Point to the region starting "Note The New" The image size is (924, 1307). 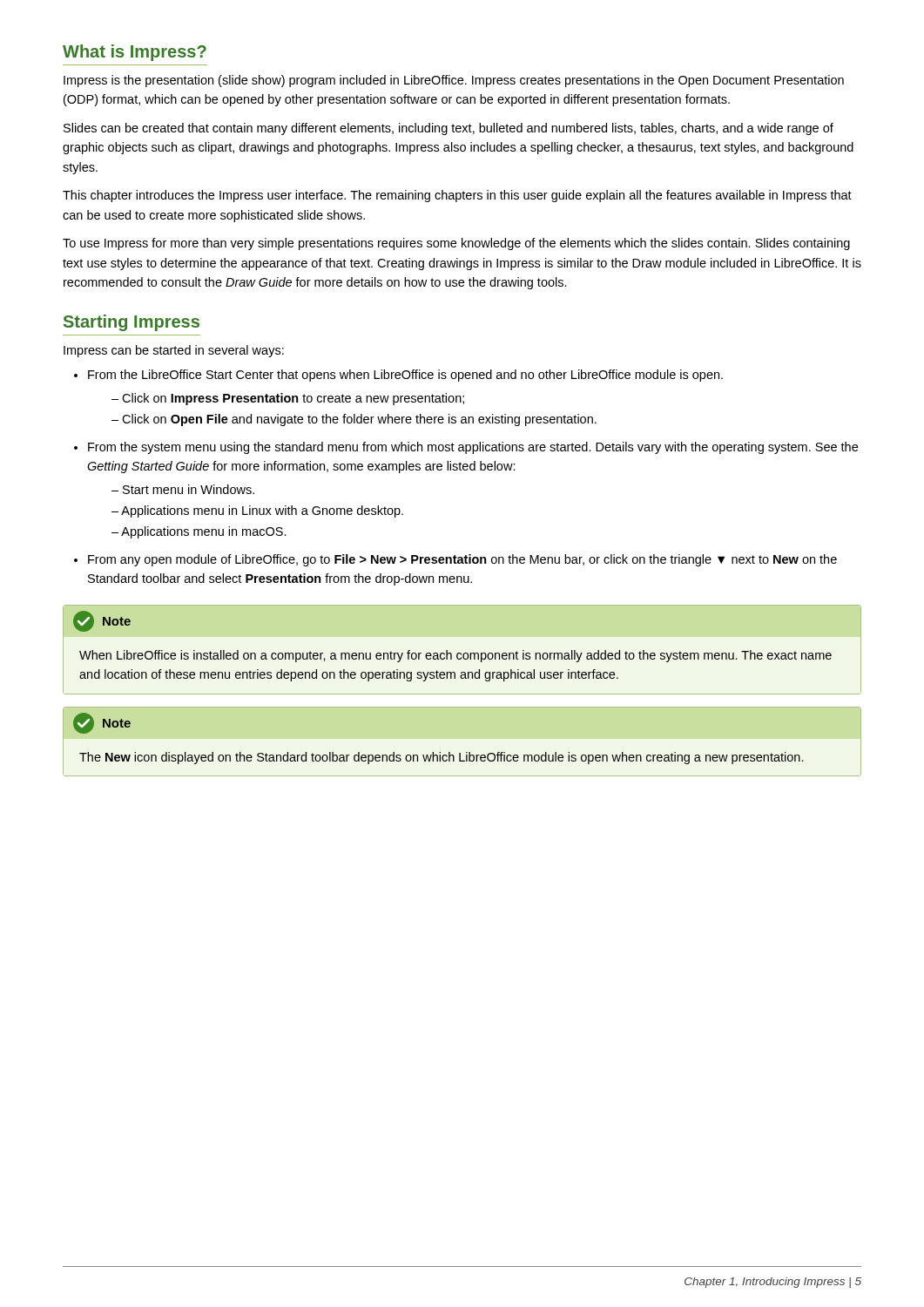462,742
